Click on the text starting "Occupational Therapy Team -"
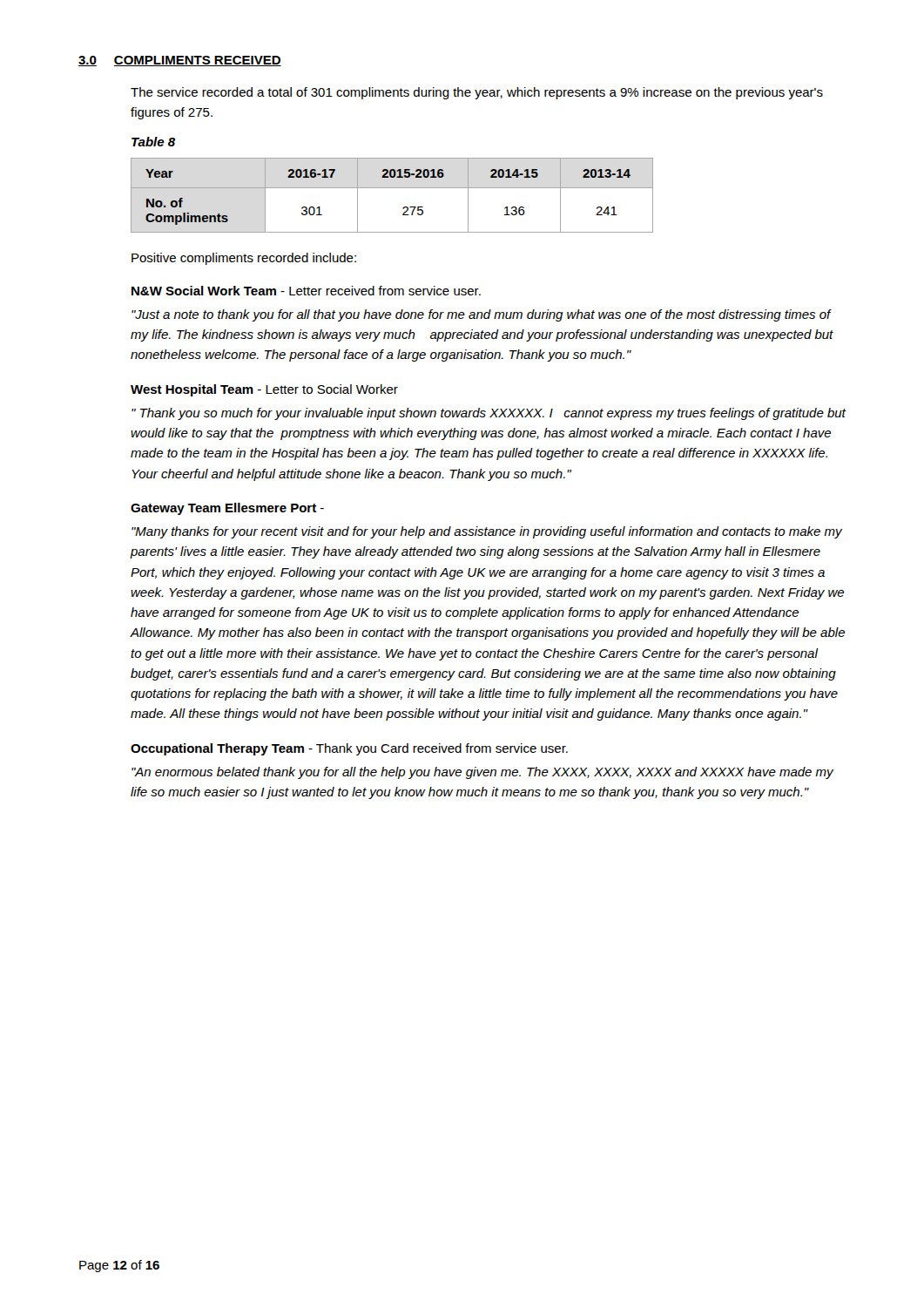The image size is (924, 1307). 488,771
